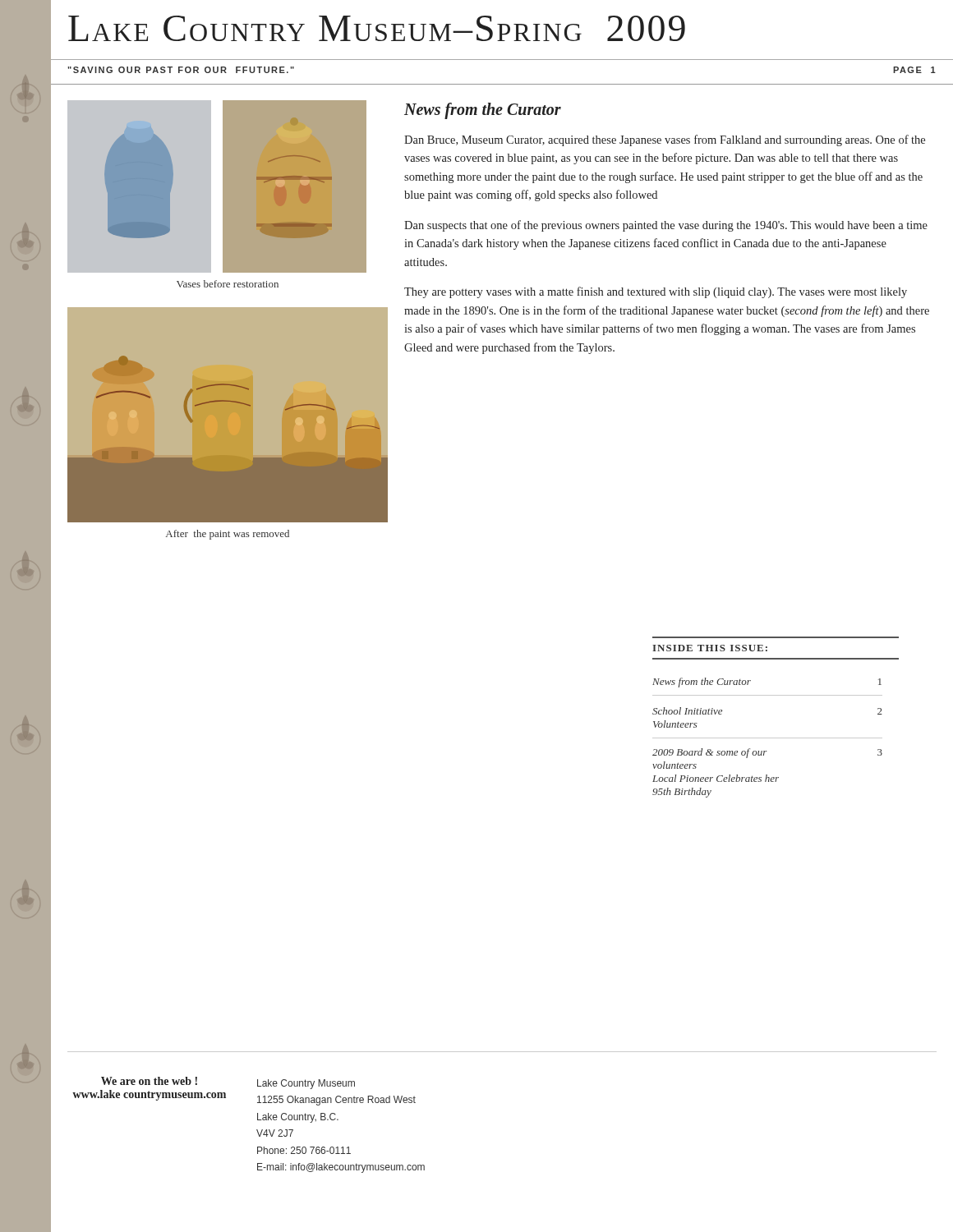This screenshot has width=953, height=1232.
Task: Click on the region starting "We are on the web !www.lake countrymuseum.com"
Action: click(x=150, y=1088)
